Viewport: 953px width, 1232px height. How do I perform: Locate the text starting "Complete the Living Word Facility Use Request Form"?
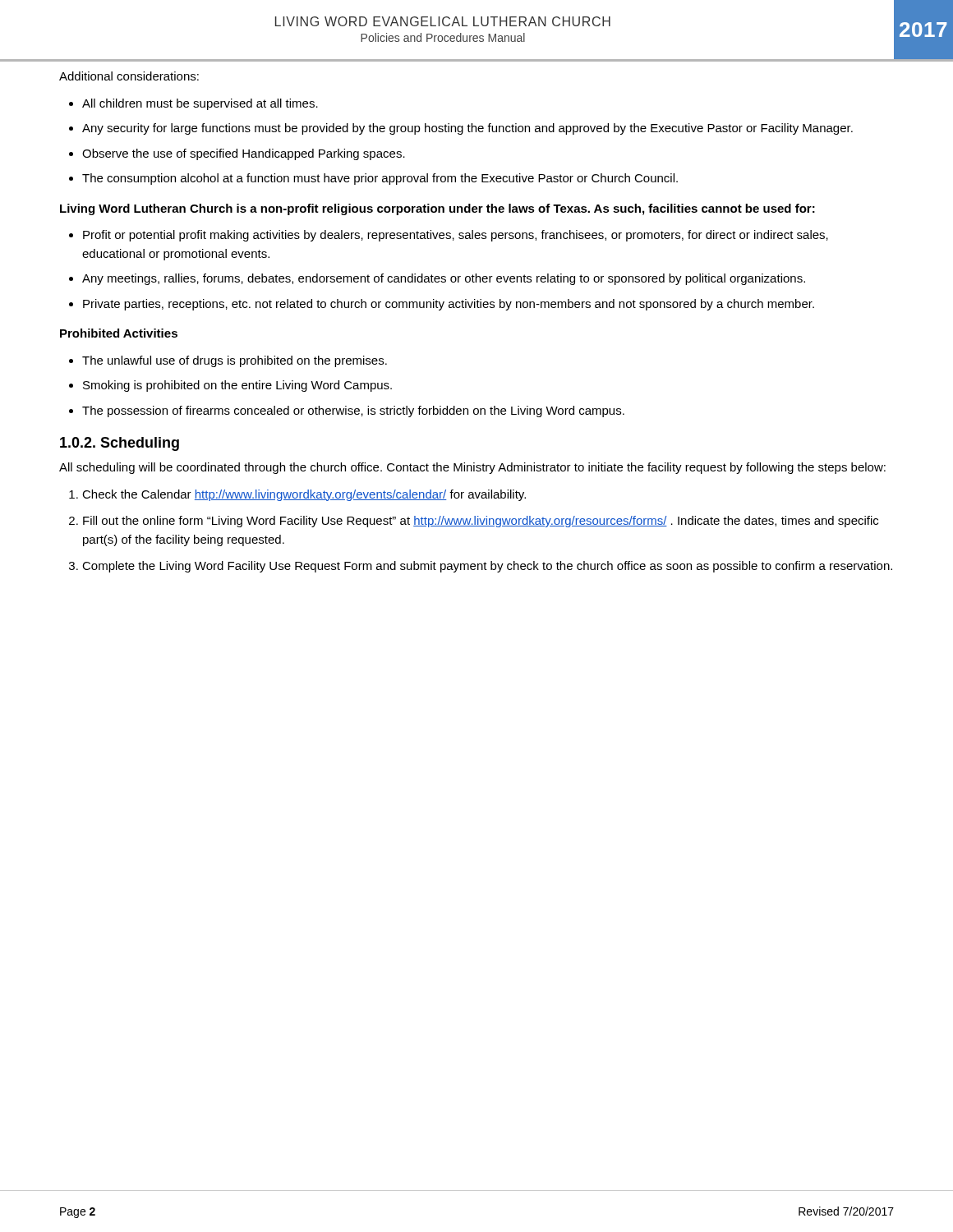(x=488, y=566)
